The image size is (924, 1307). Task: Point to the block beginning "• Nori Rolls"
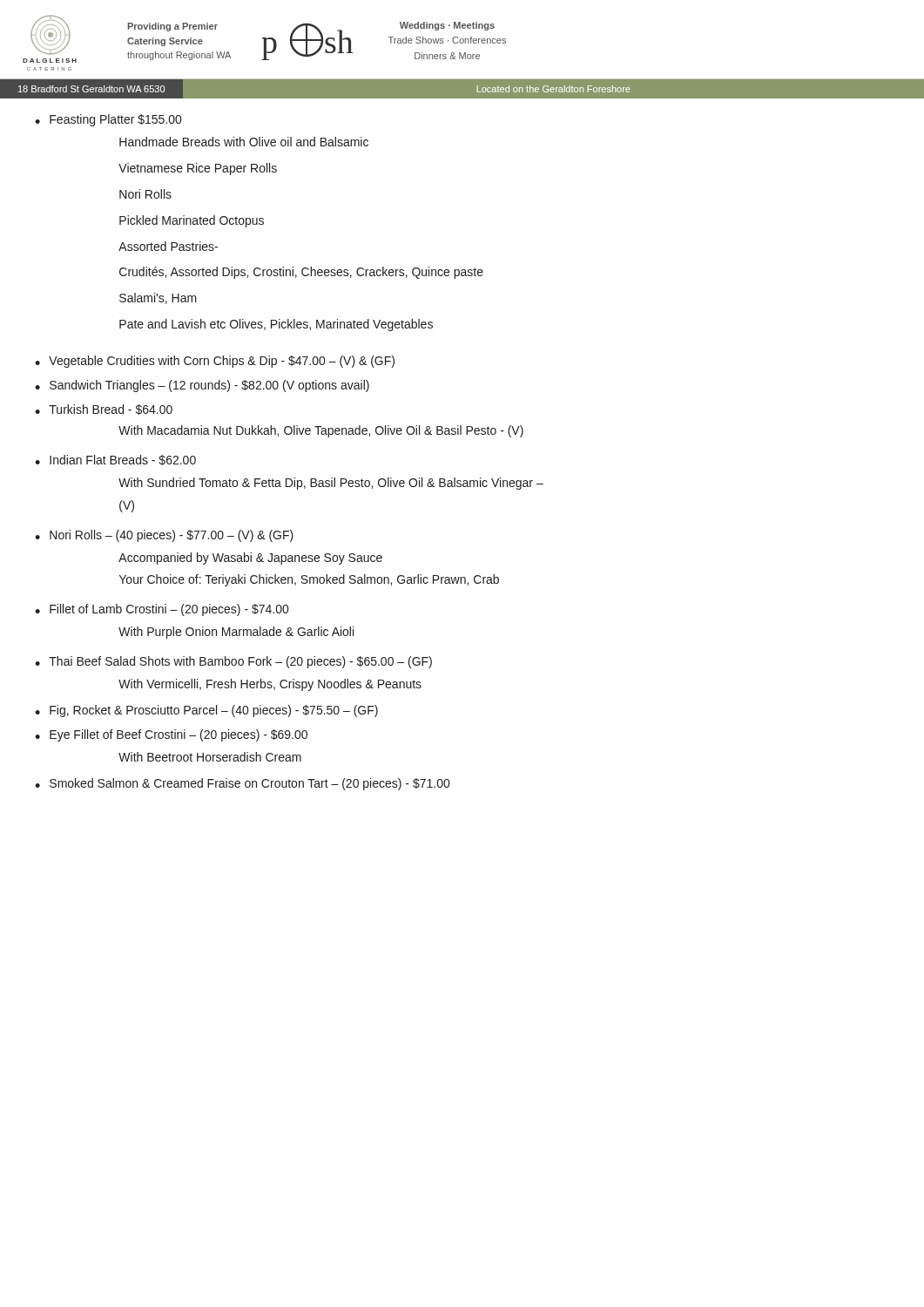pyautogui.click(x=267, y=560)
